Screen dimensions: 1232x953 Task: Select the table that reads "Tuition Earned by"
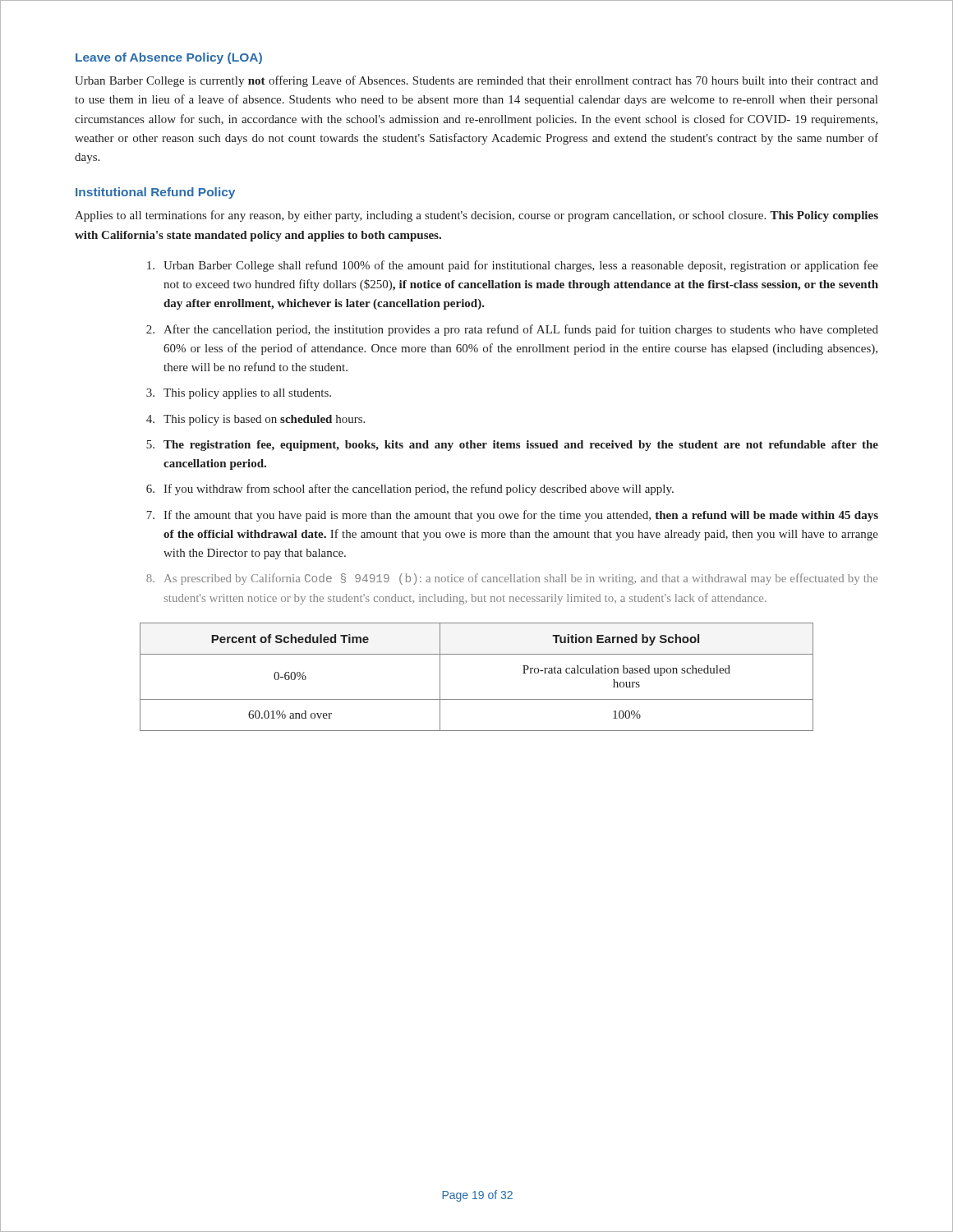476,677
